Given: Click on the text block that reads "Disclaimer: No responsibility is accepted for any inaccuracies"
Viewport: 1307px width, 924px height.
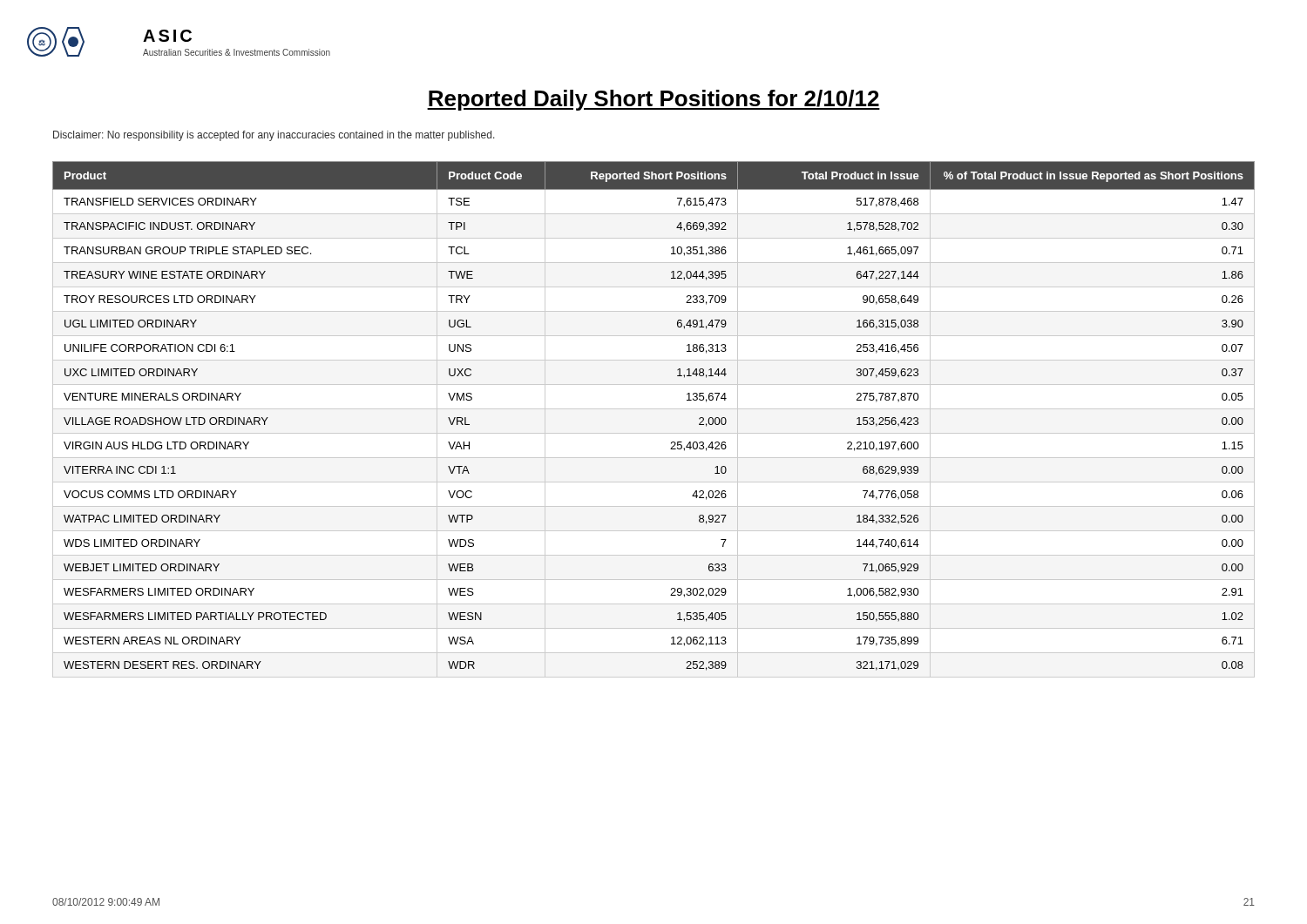Looking at the screenshot, I should click(274, 135).
